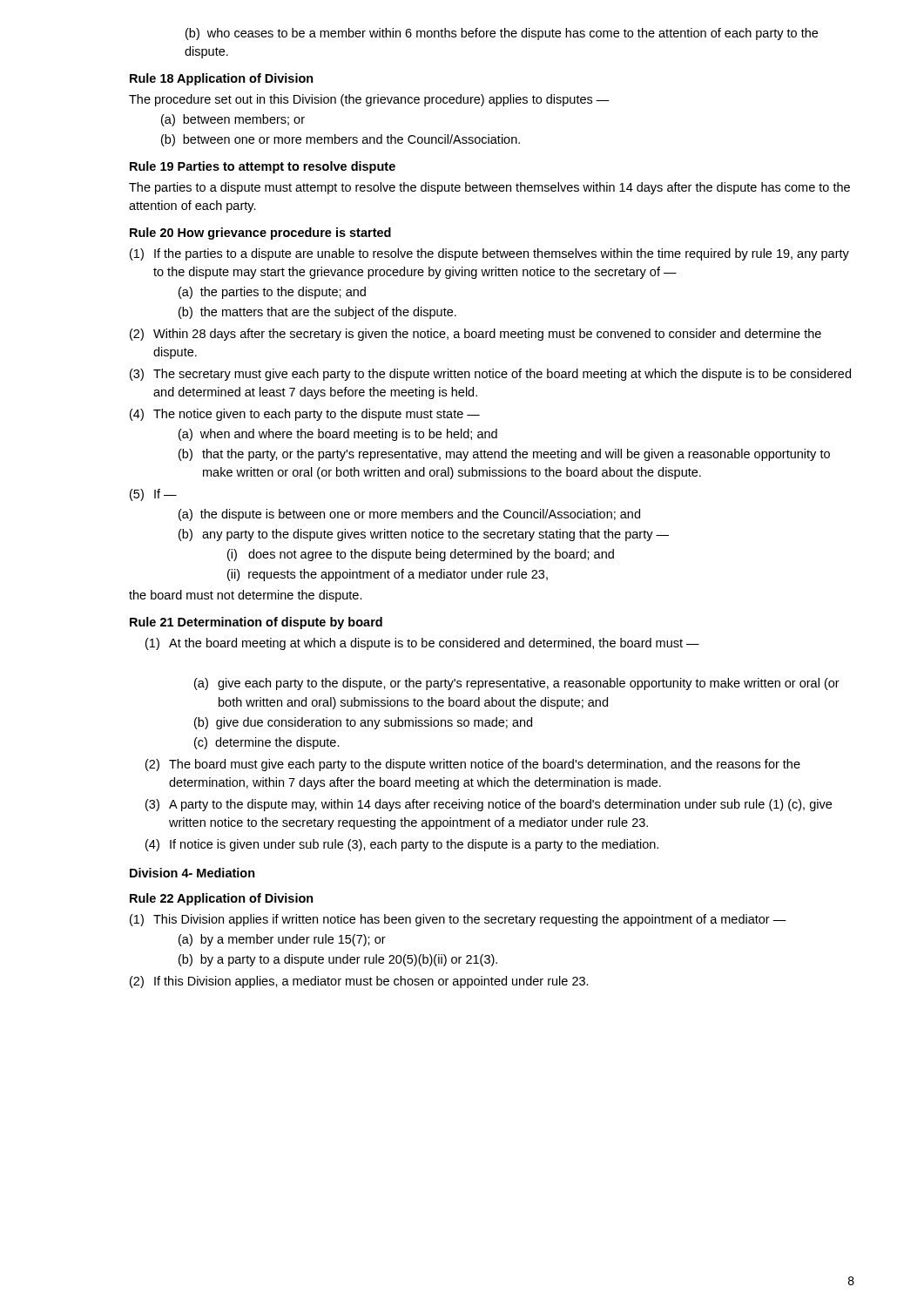Locate the section header with the text "Rule 19 Parties to"

[x=262, y=167]
